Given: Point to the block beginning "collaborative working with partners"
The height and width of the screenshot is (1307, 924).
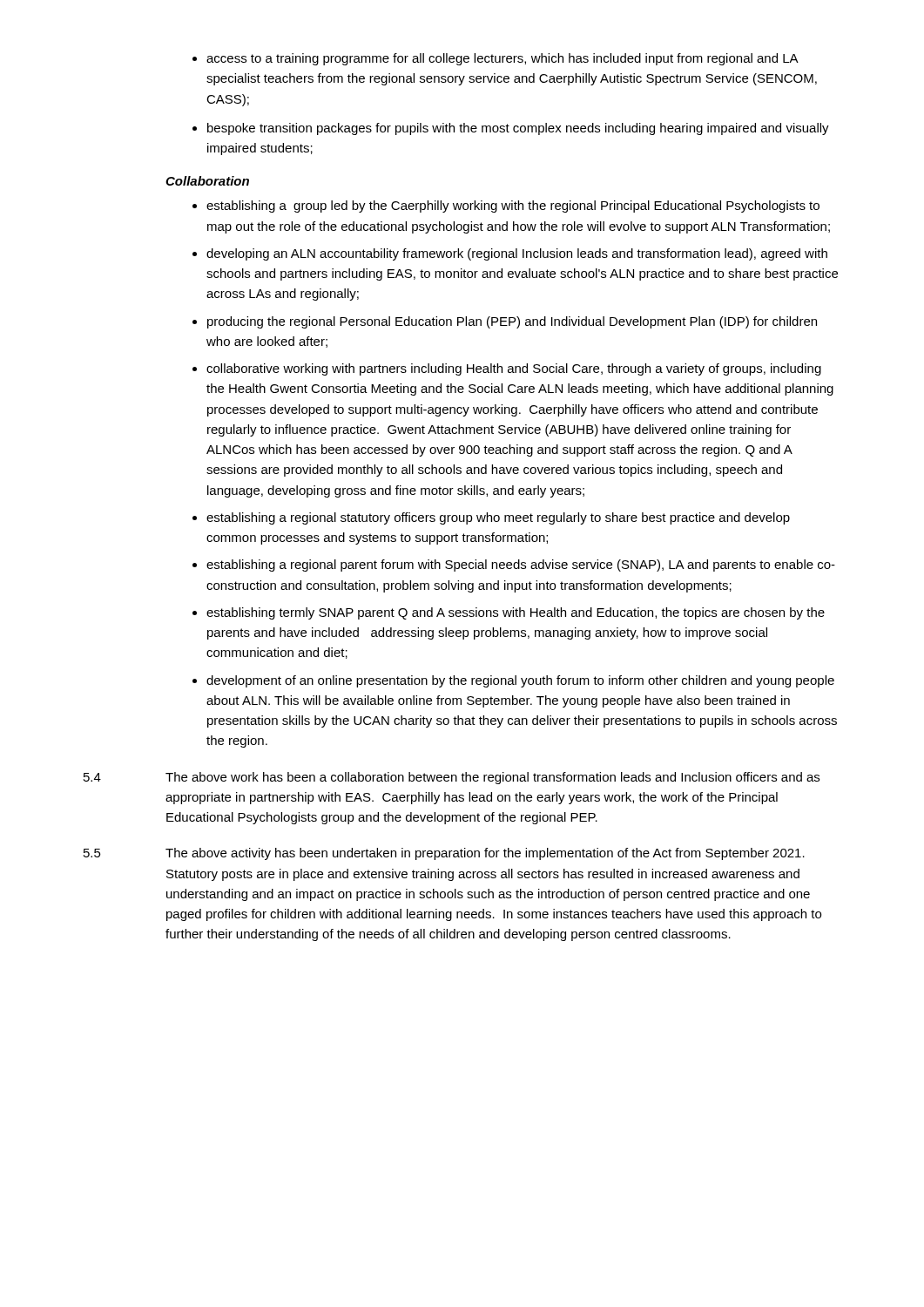Looking at the screenshot, I should 514,429.
